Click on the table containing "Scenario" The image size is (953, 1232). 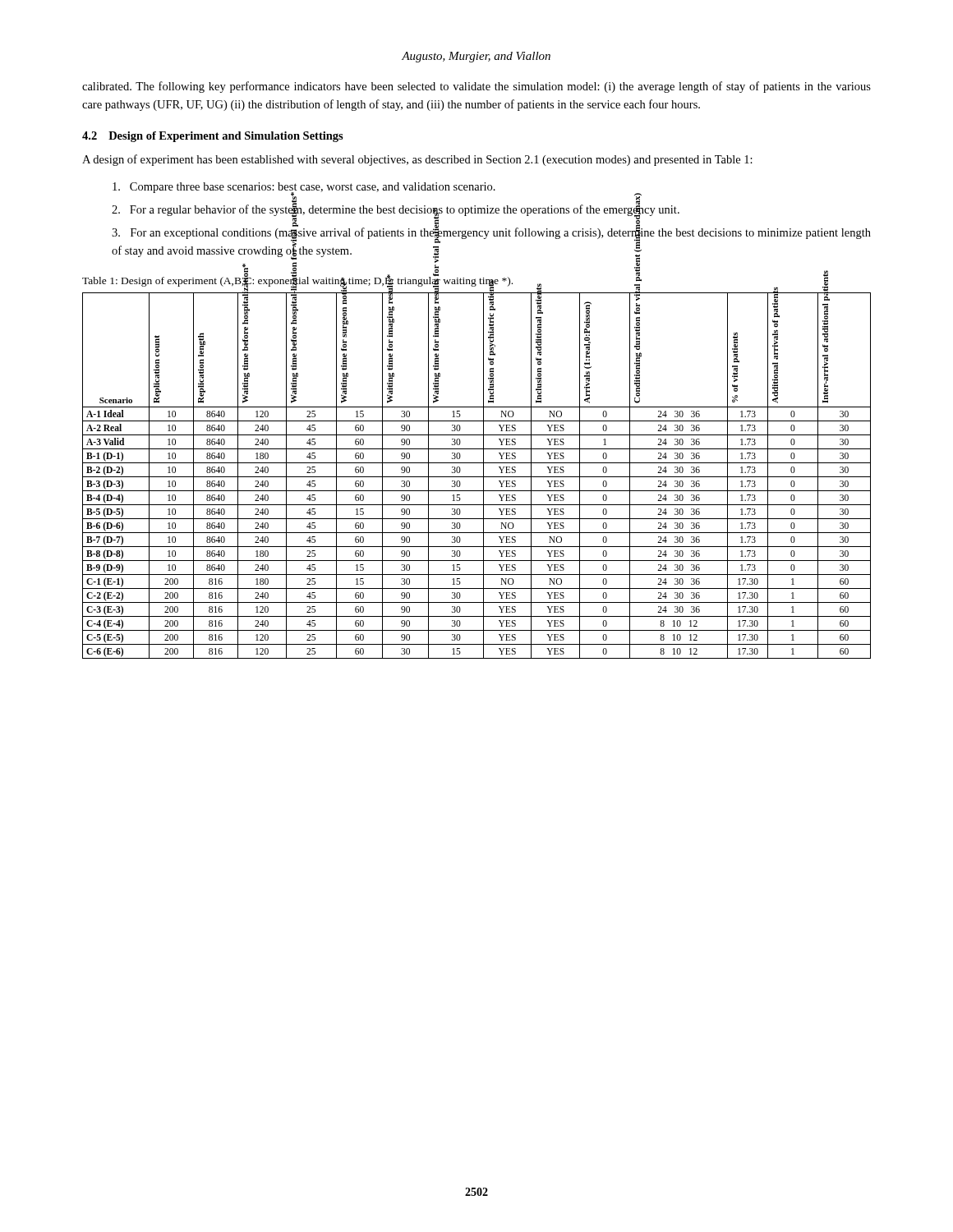pyautogui.click(x=476, y=476)
